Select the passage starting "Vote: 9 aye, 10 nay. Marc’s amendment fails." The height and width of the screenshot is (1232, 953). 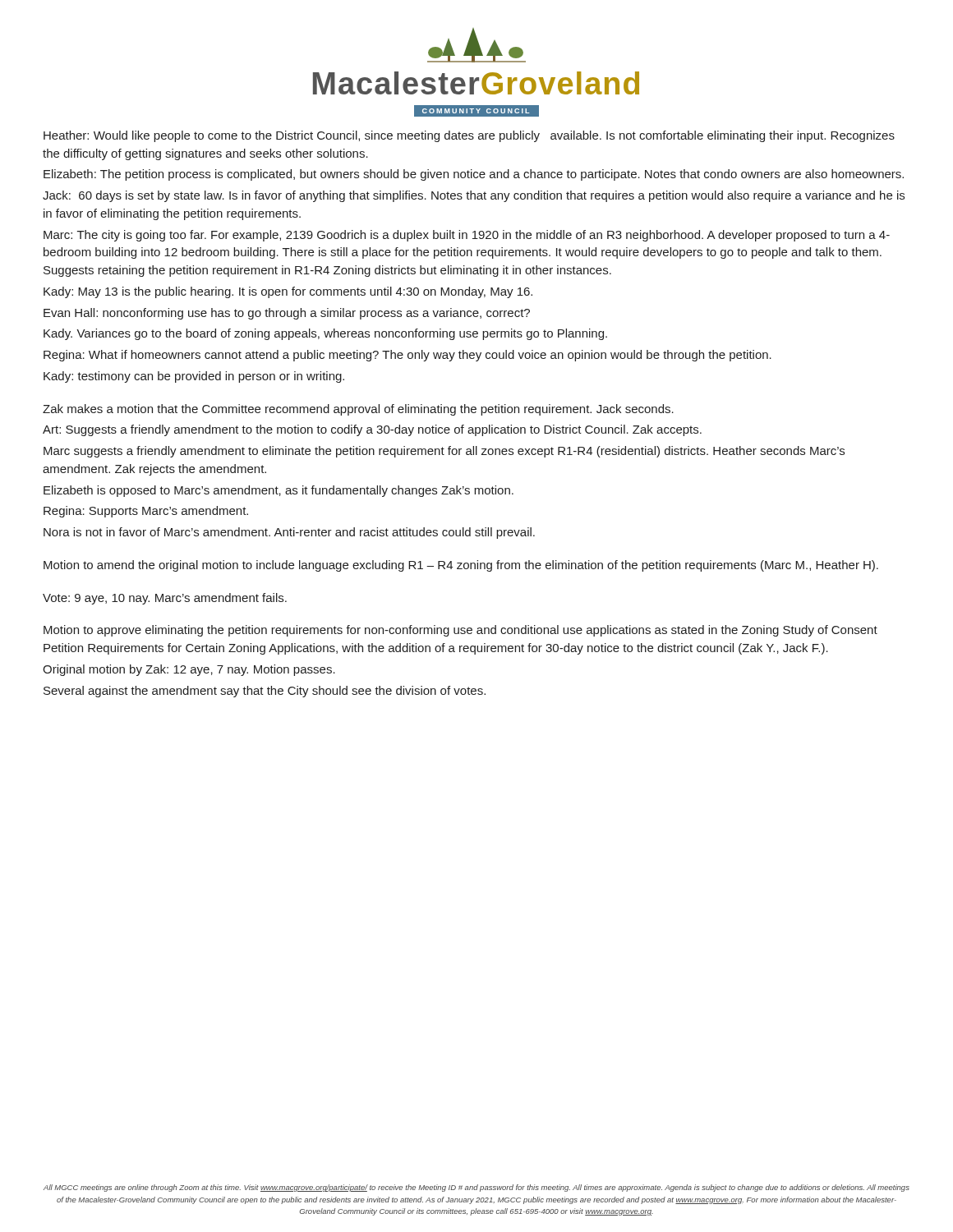(x=165, y=599)
